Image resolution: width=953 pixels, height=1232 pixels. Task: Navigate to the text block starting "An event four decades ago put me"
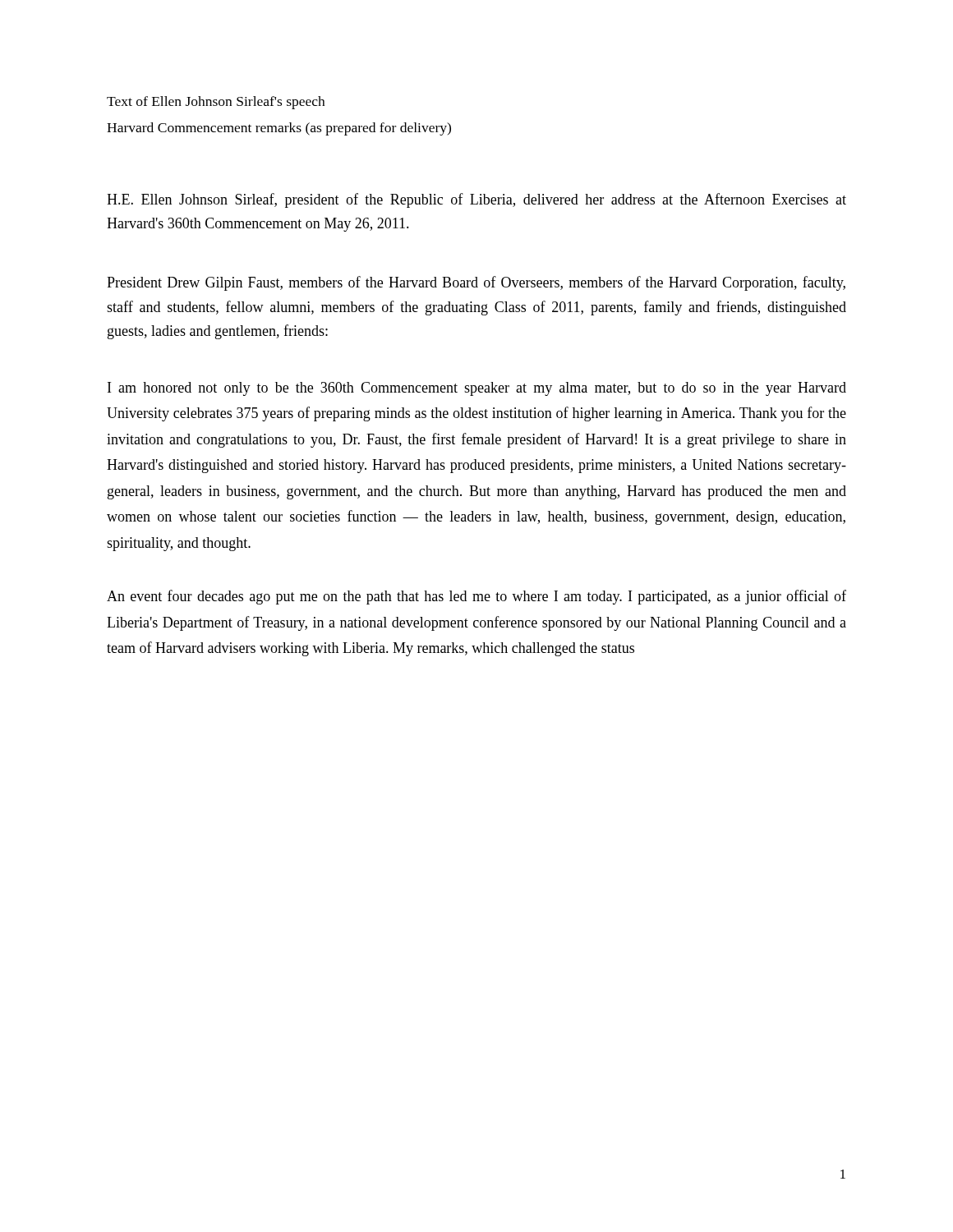pos(476,623)
